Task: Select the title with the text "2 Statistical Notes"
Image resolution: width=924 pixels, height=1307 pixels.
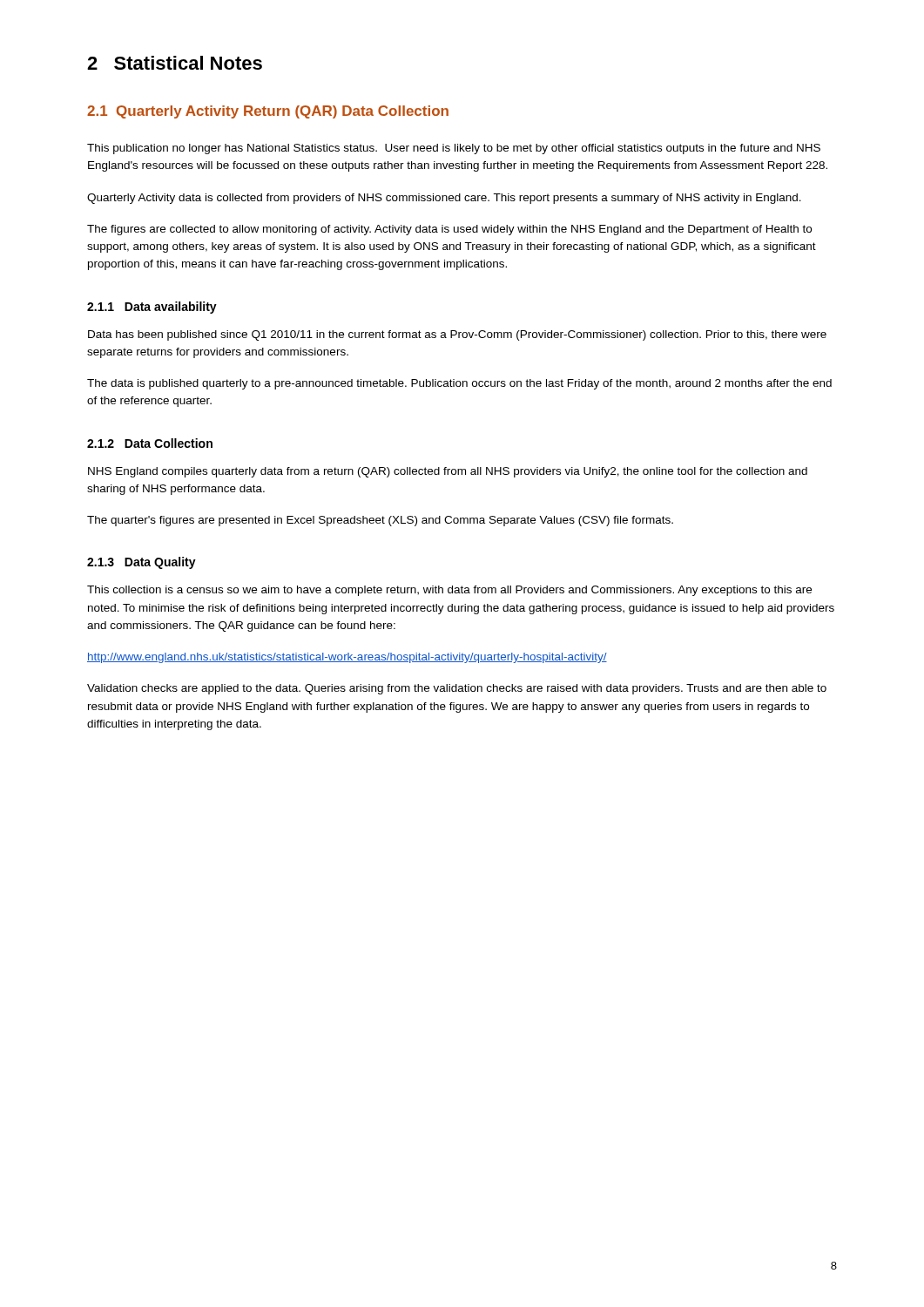Action: click(x=175, y=63)
